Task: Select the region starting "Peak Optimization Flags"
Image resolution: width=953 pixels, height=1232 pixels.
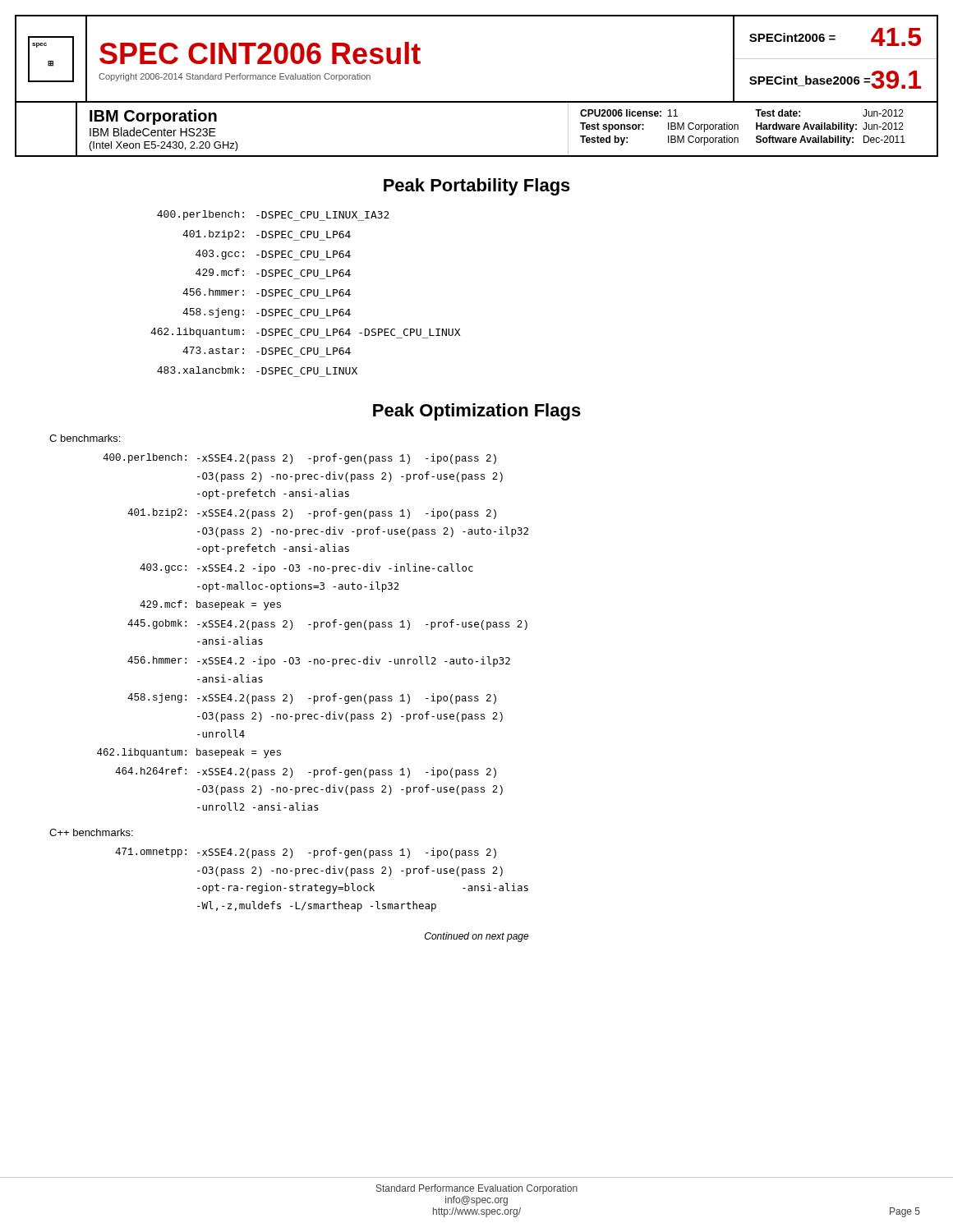Action: point(476,410)
